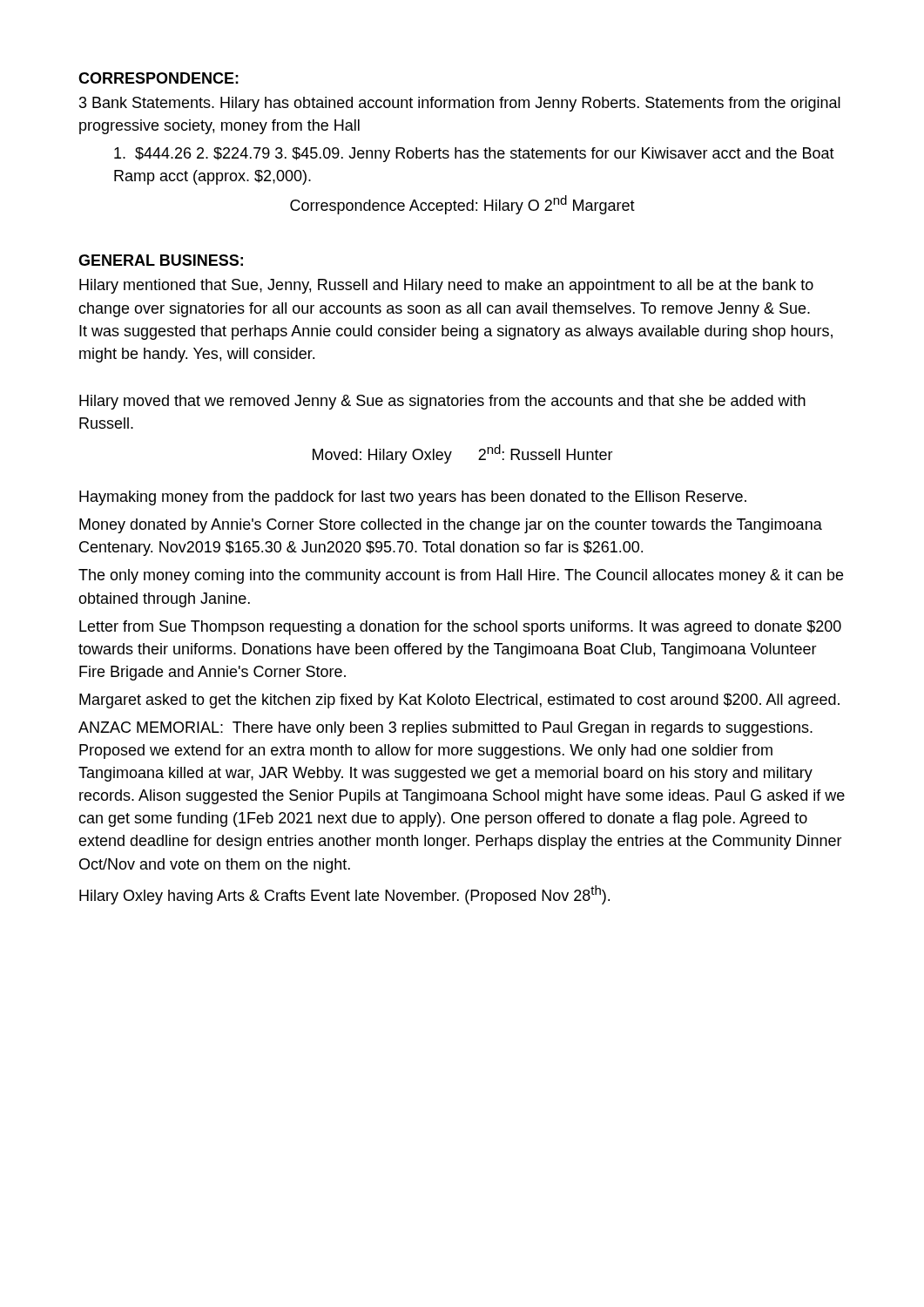Click on the text block that says "3 Bank Statements. Hilary has"

pyautogui.click(x=460, y=114)
